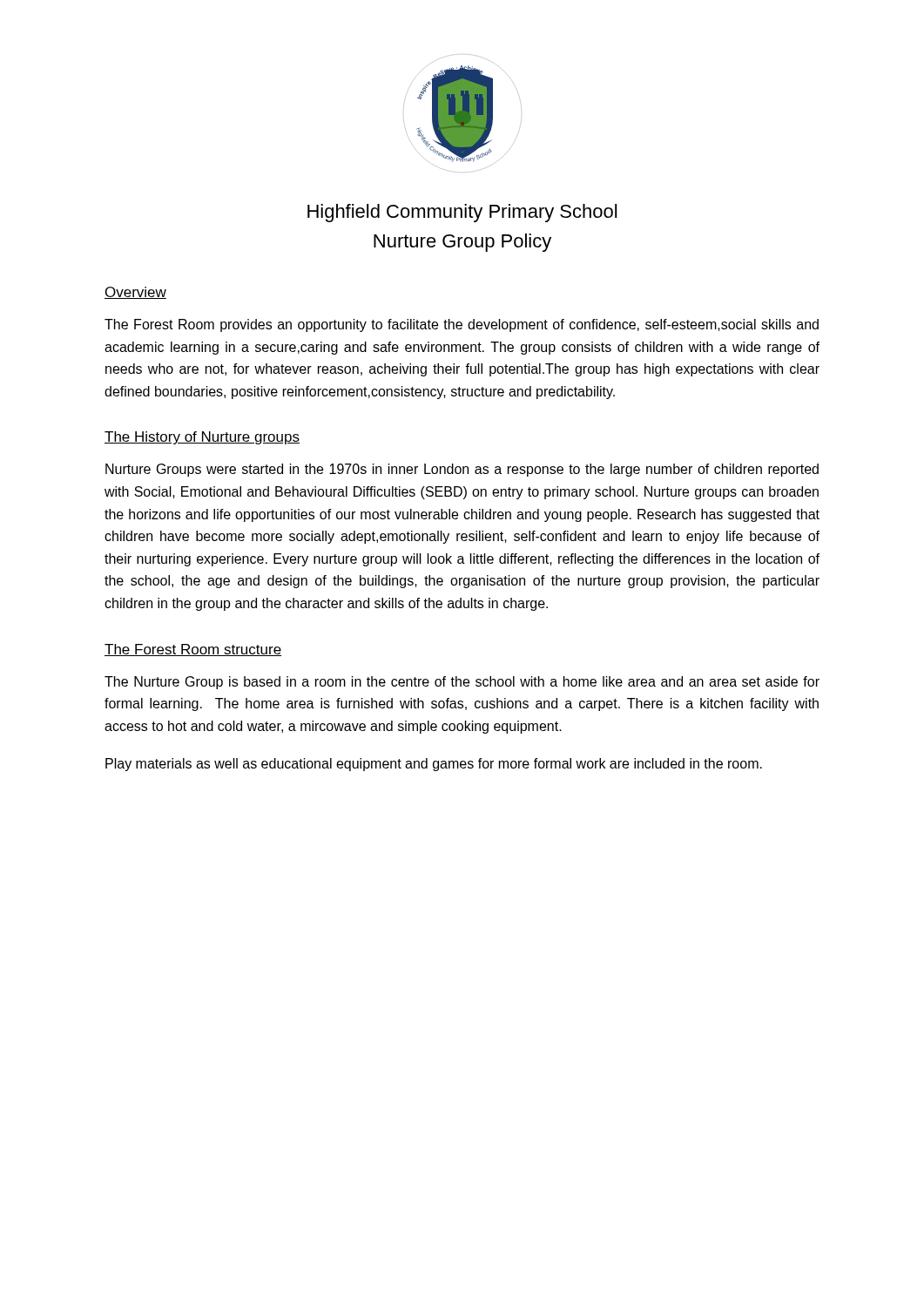Click on the text block that says "Play materials as well as educational equipment"
Viewport: 924px width, 1307px height.
434,764
